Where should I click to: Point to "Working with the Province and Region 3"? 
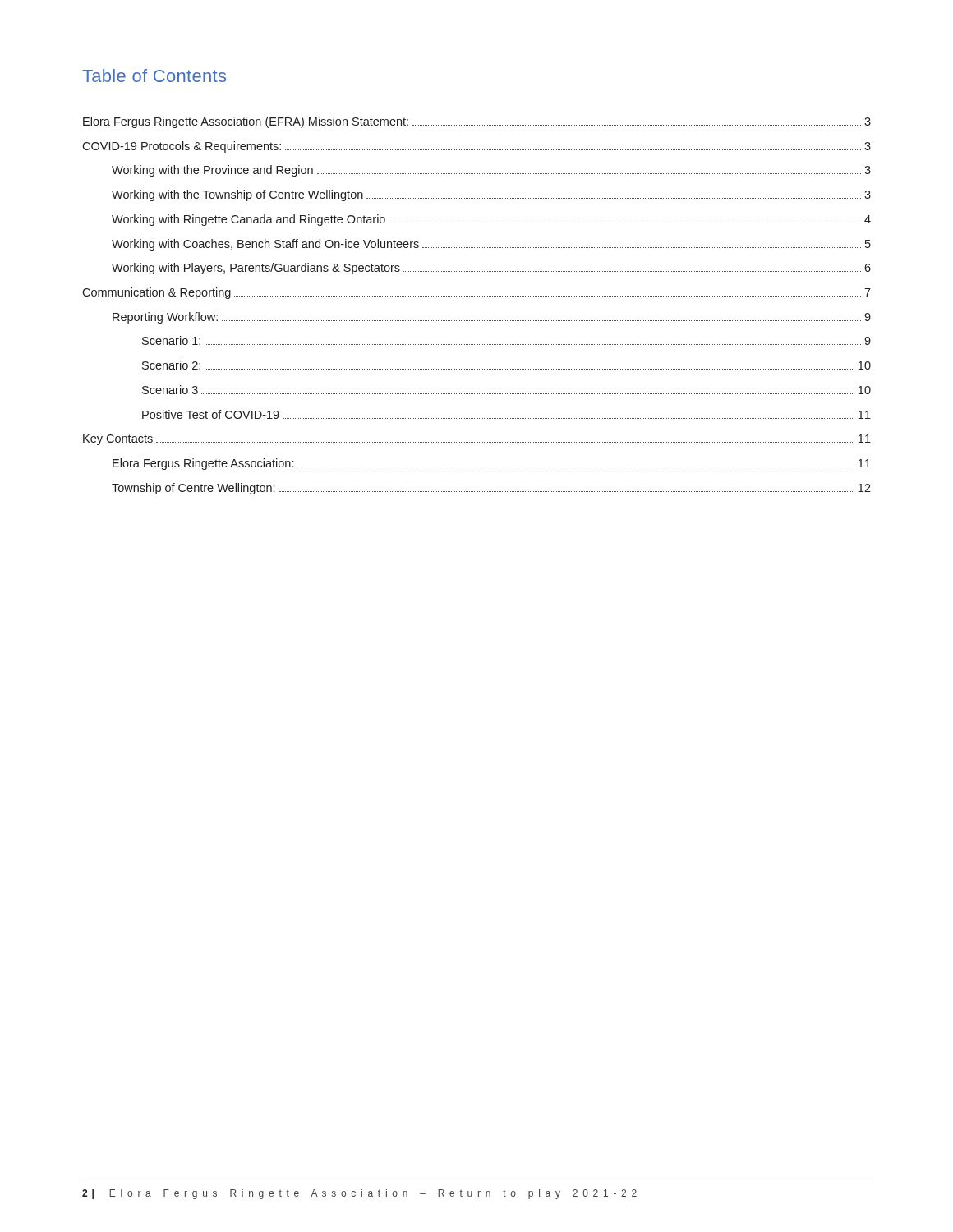pos(491,171)
